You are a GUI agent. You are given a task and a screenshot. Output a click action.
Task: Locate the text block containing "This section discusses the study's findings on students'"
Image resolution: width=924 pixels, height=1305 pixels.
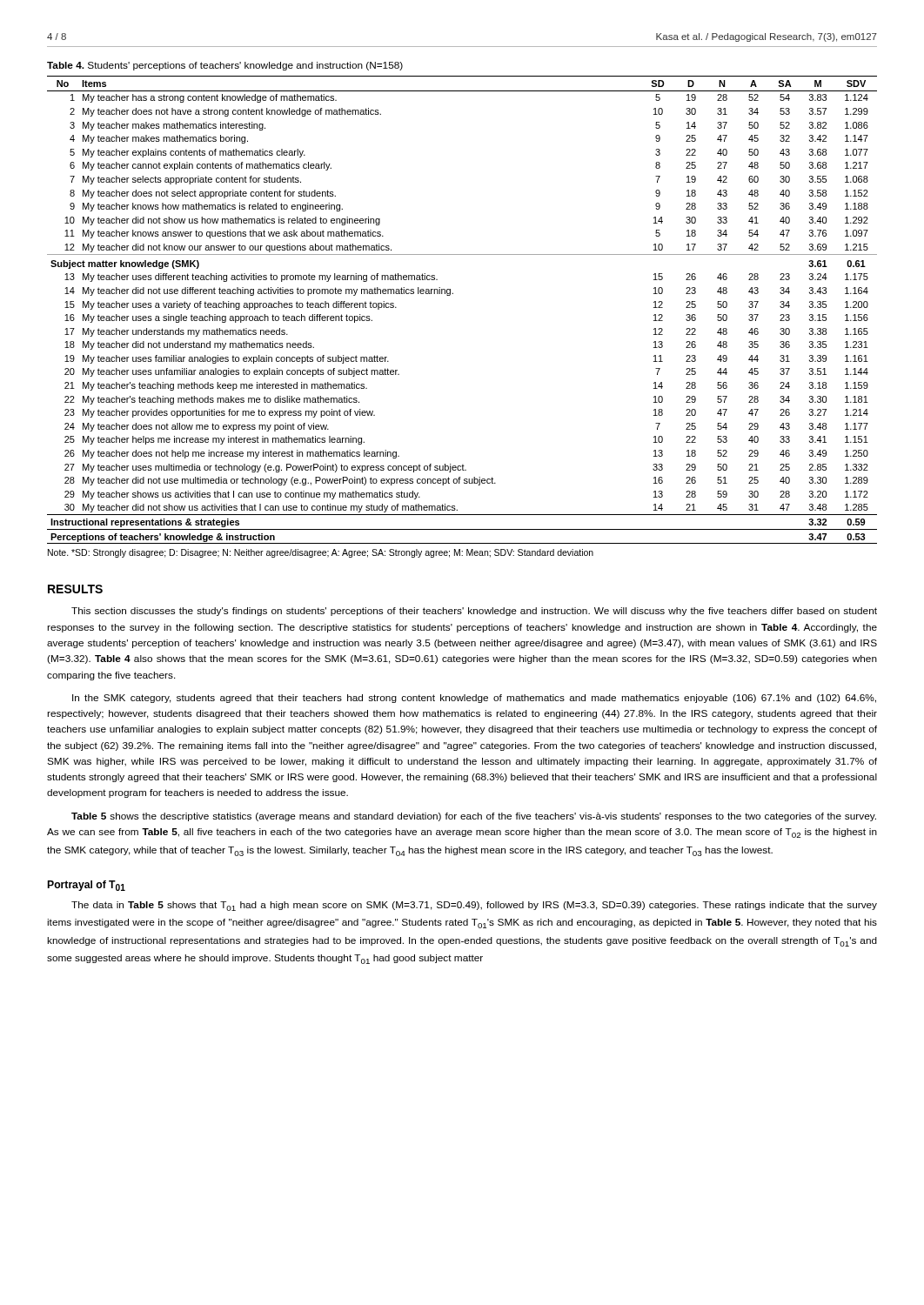tap(462, 643)
